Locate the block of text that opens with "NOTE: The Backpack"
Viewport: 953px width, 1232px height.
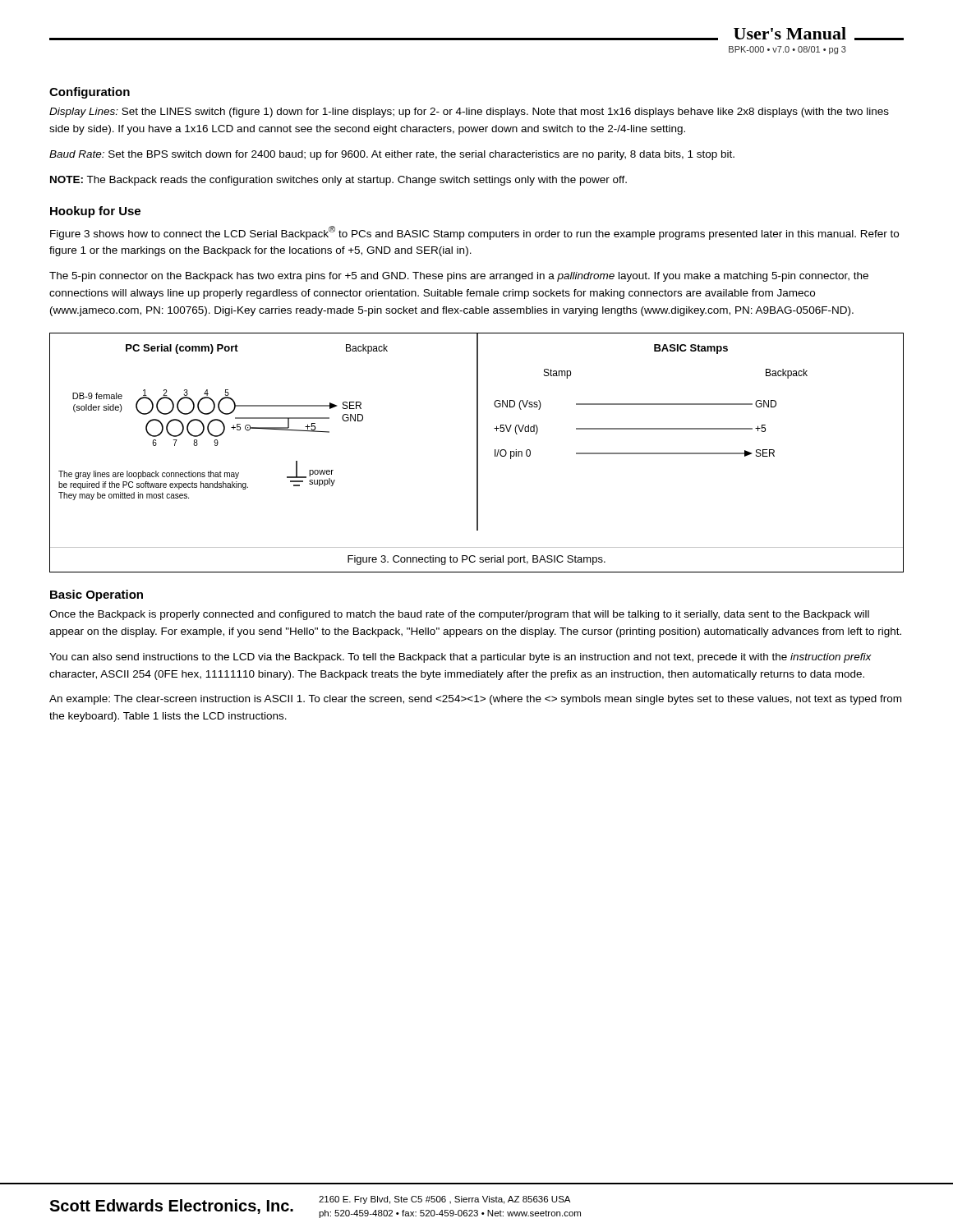click(x=339, y=179)
